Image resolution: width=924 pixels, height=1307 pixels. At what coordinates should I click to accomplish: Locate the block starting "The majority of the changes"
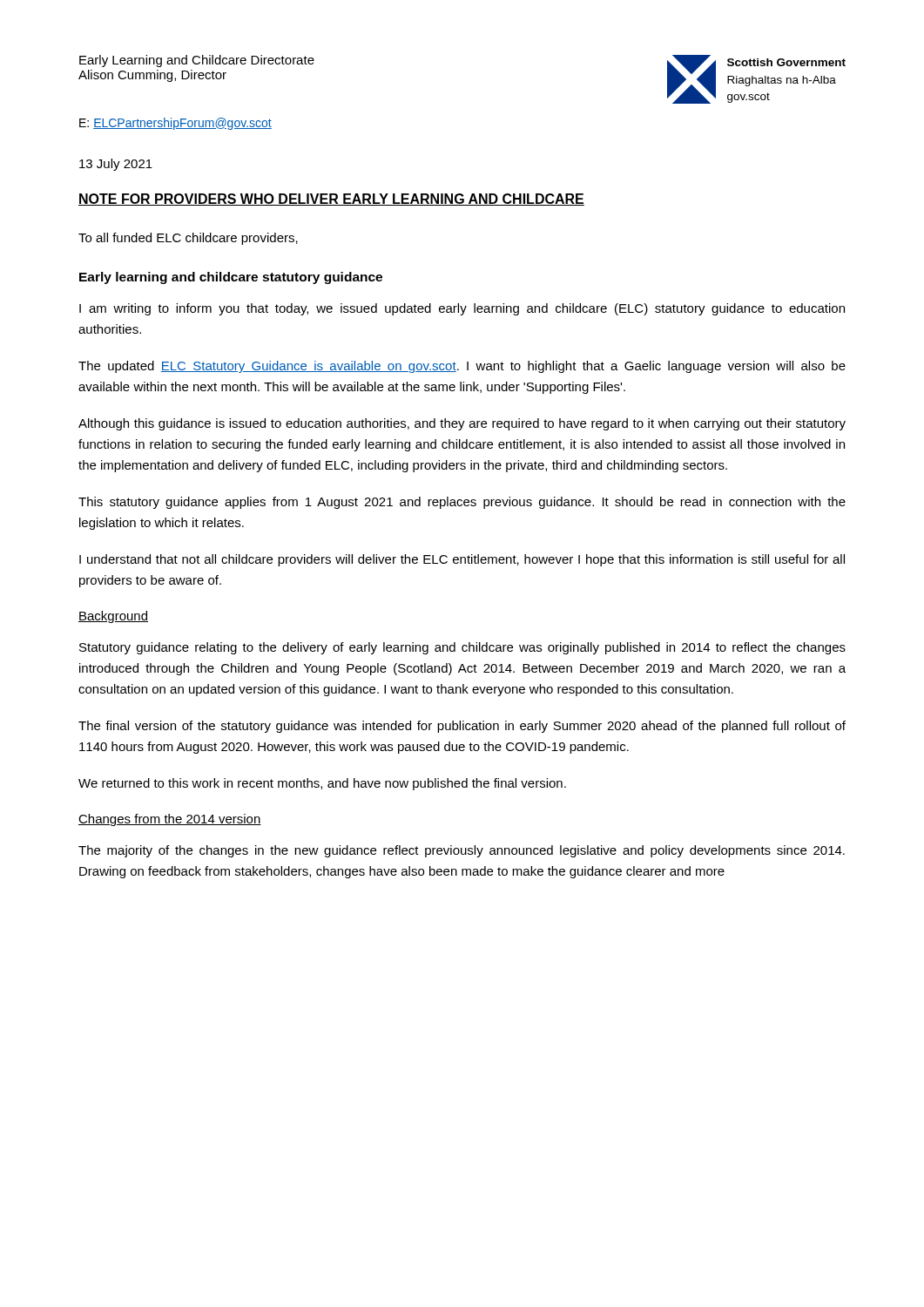[462, 861]
